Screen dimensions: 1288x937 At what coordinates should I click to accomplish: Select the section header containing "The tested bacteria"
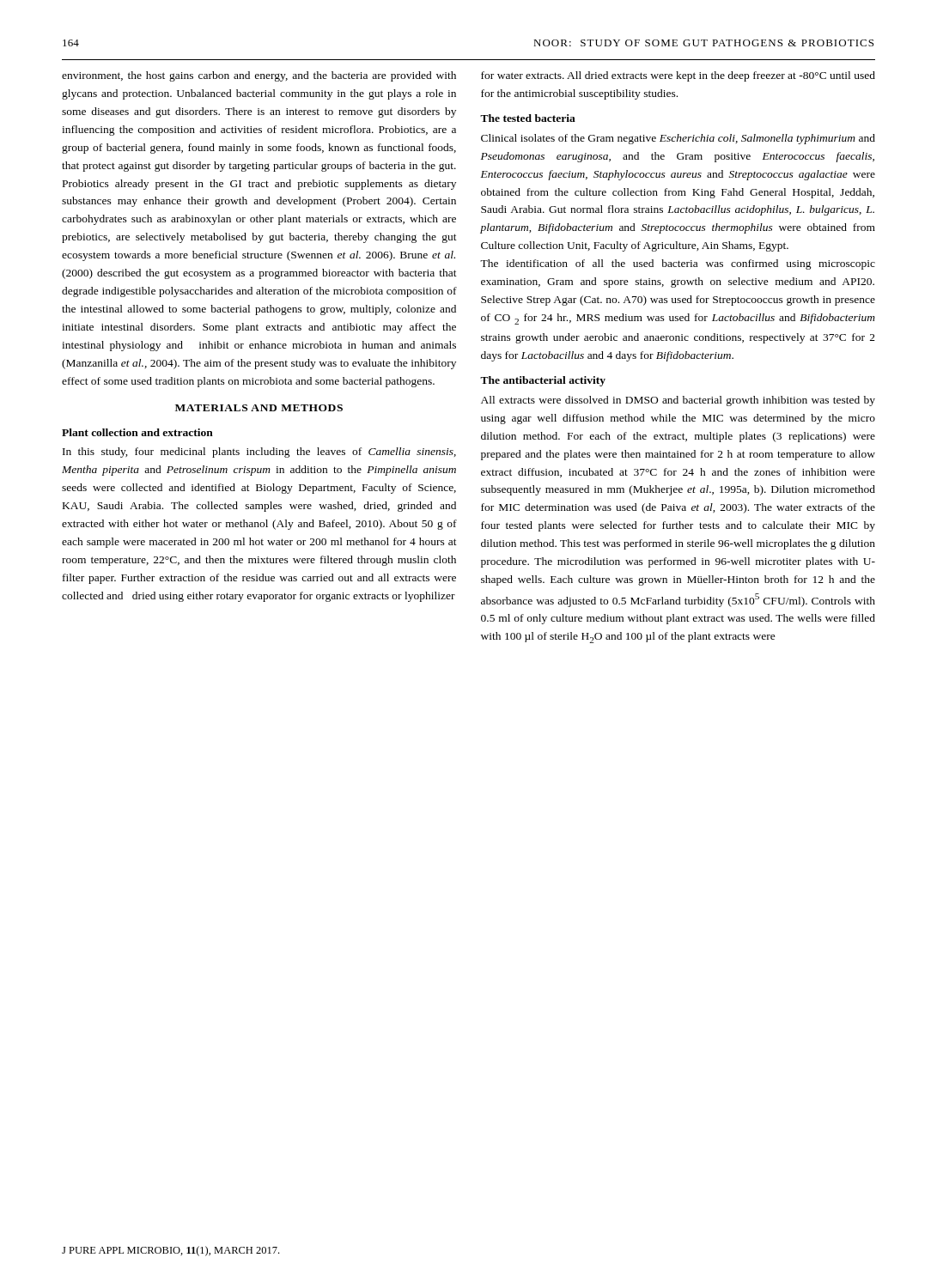coord(528,118)
